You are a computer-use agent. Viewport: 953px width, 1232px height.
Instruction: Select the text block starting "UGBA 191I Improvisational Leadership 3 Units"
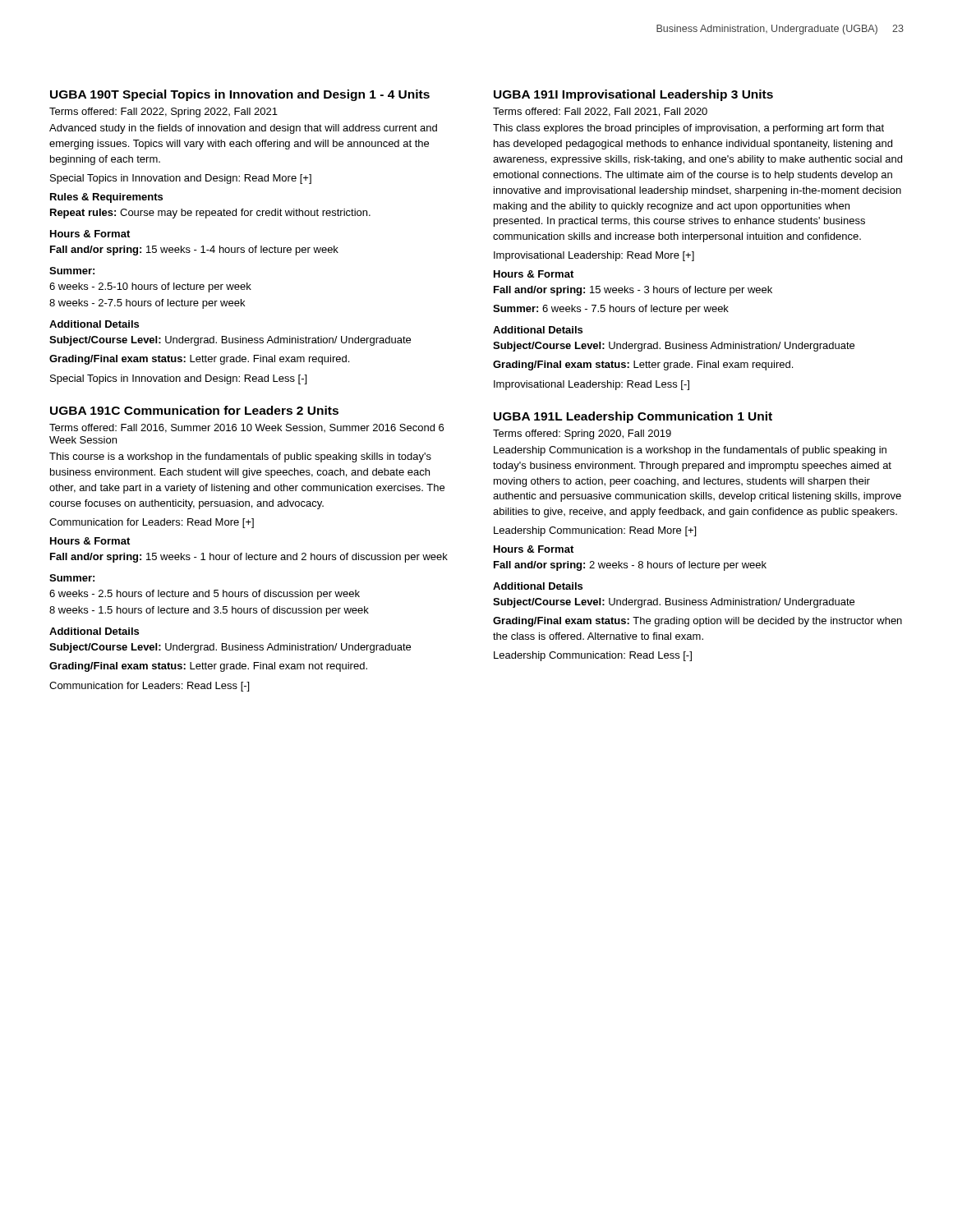tap(633, 94)
